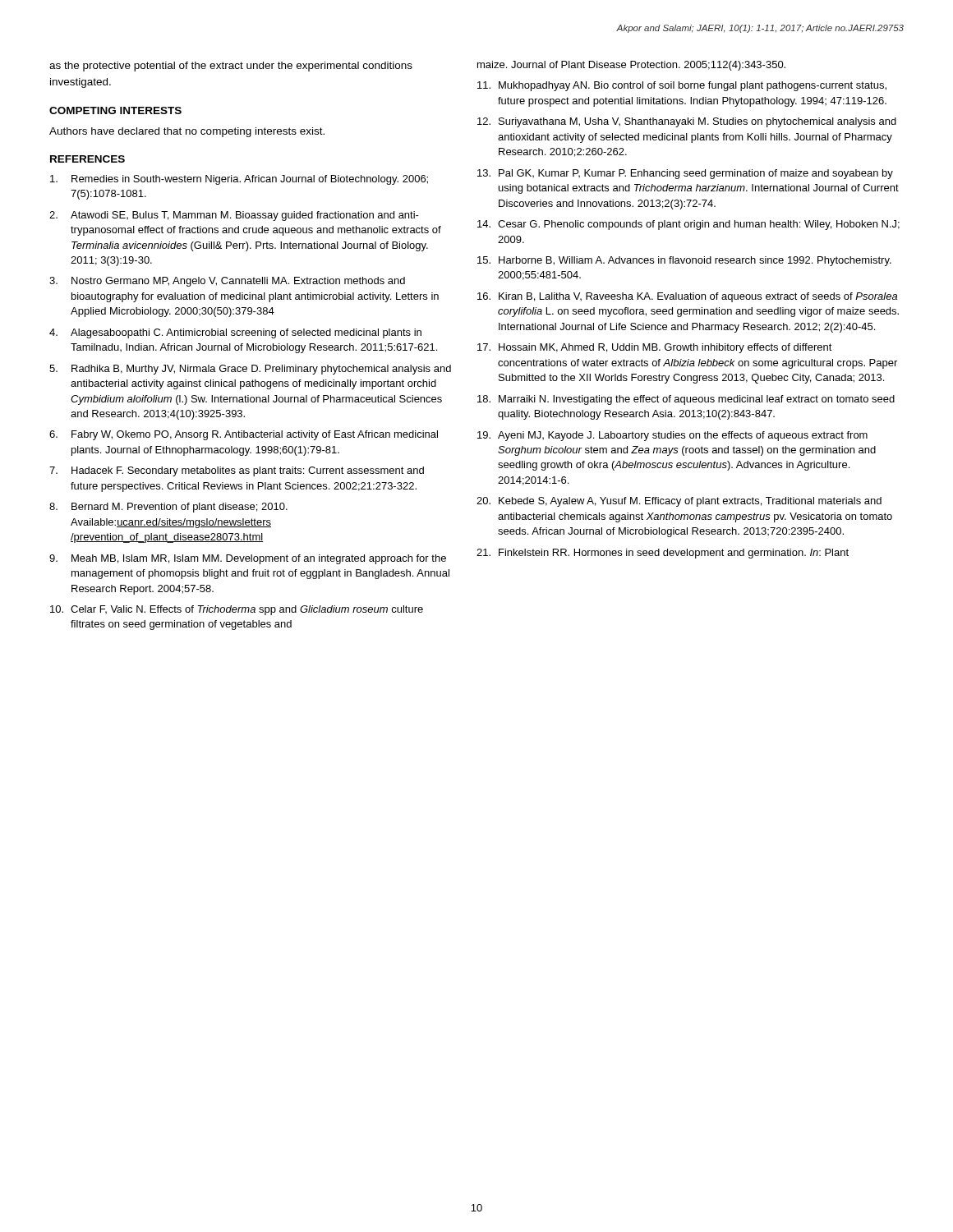Screen dimensions: 1232x953
Task: Point to the text starting "17. Hossain MK,"
Action: 690,363
